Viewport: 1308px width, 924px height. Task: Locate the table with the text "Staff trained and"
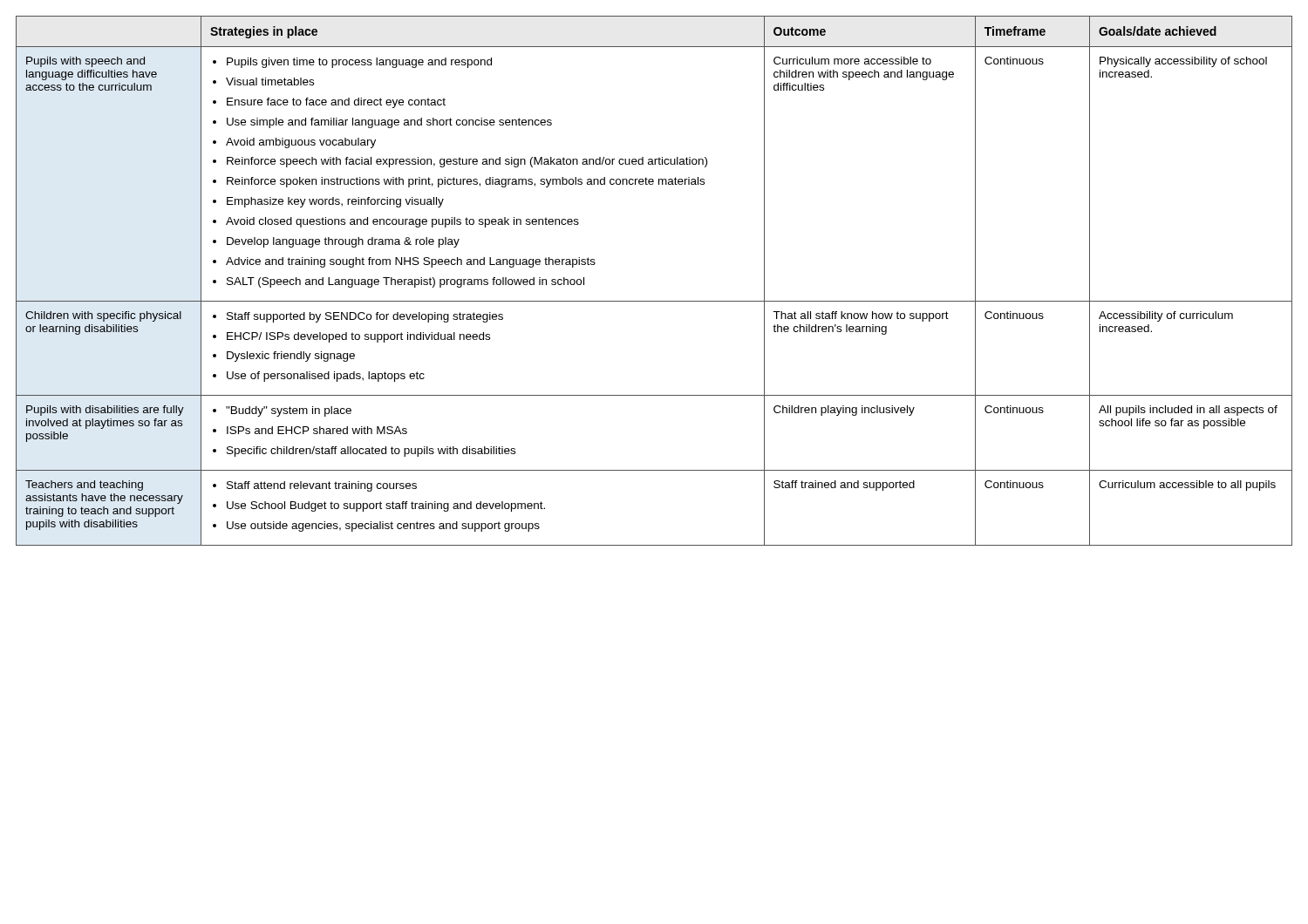654,281
